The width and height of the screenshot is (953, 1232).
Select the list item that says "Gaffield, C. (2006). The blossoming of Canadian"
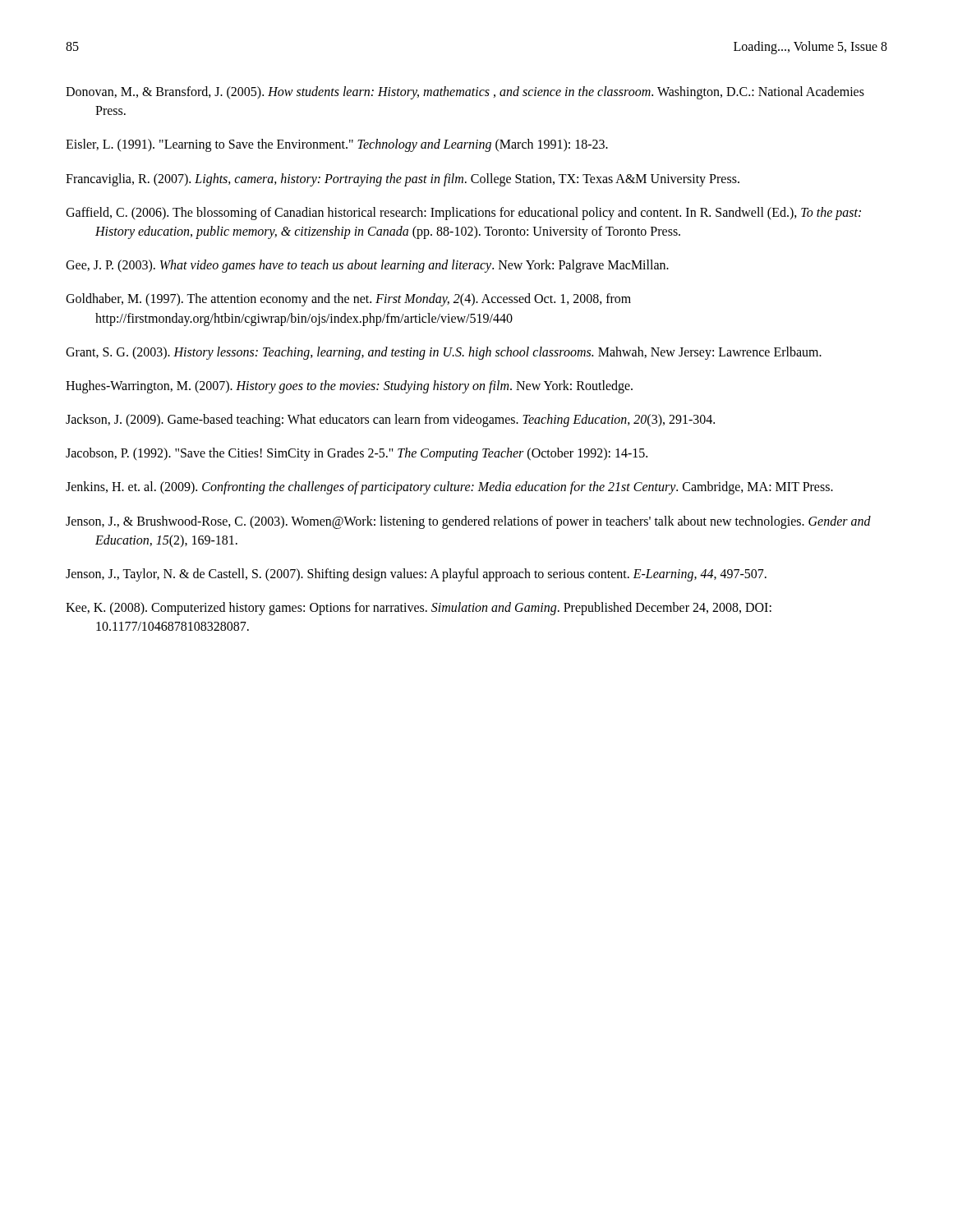click(x=476, y=222)
